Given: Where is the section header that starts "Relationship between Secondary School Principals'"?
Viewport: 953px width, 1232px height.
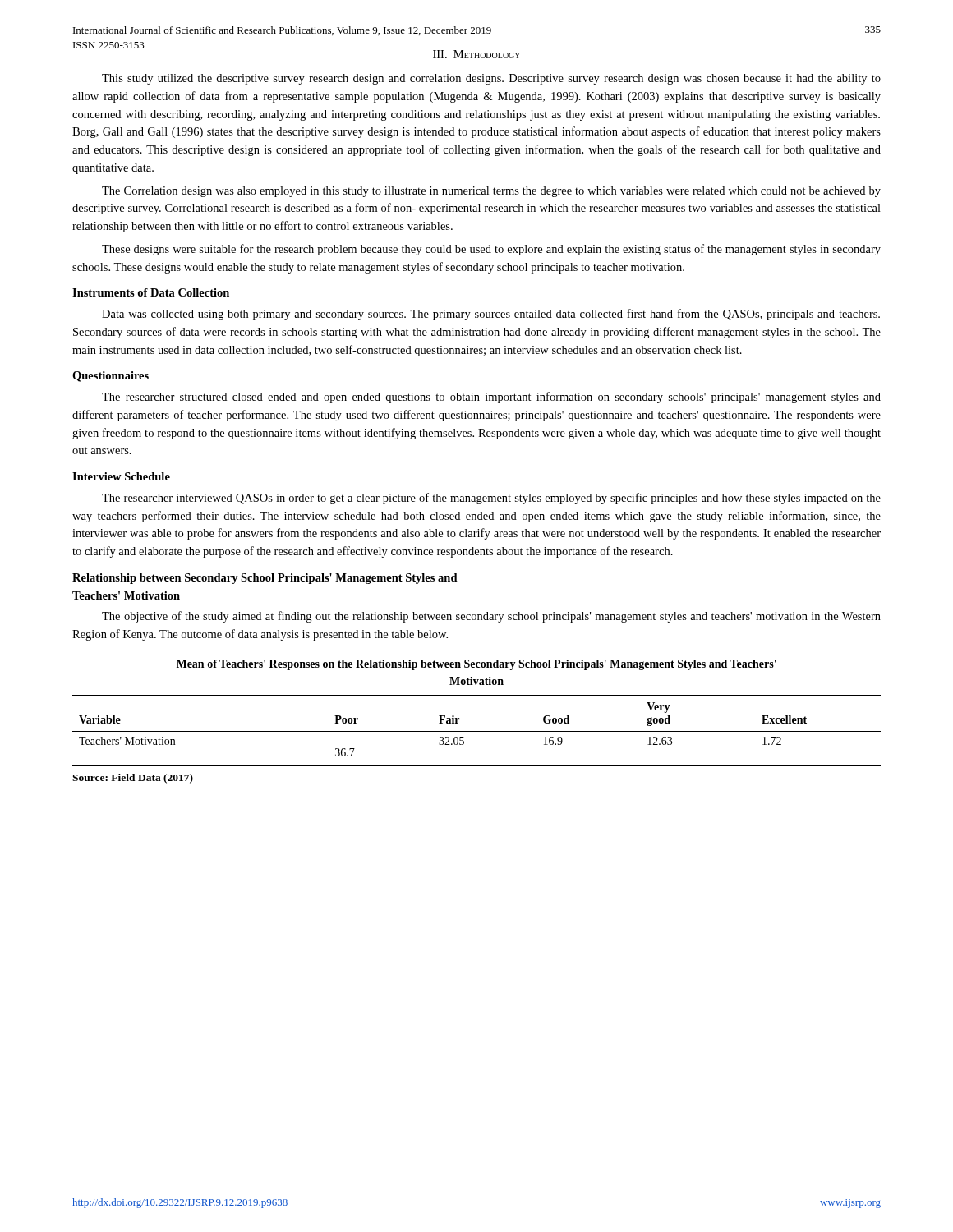Looking at the screenshot, I should (265, 579).
